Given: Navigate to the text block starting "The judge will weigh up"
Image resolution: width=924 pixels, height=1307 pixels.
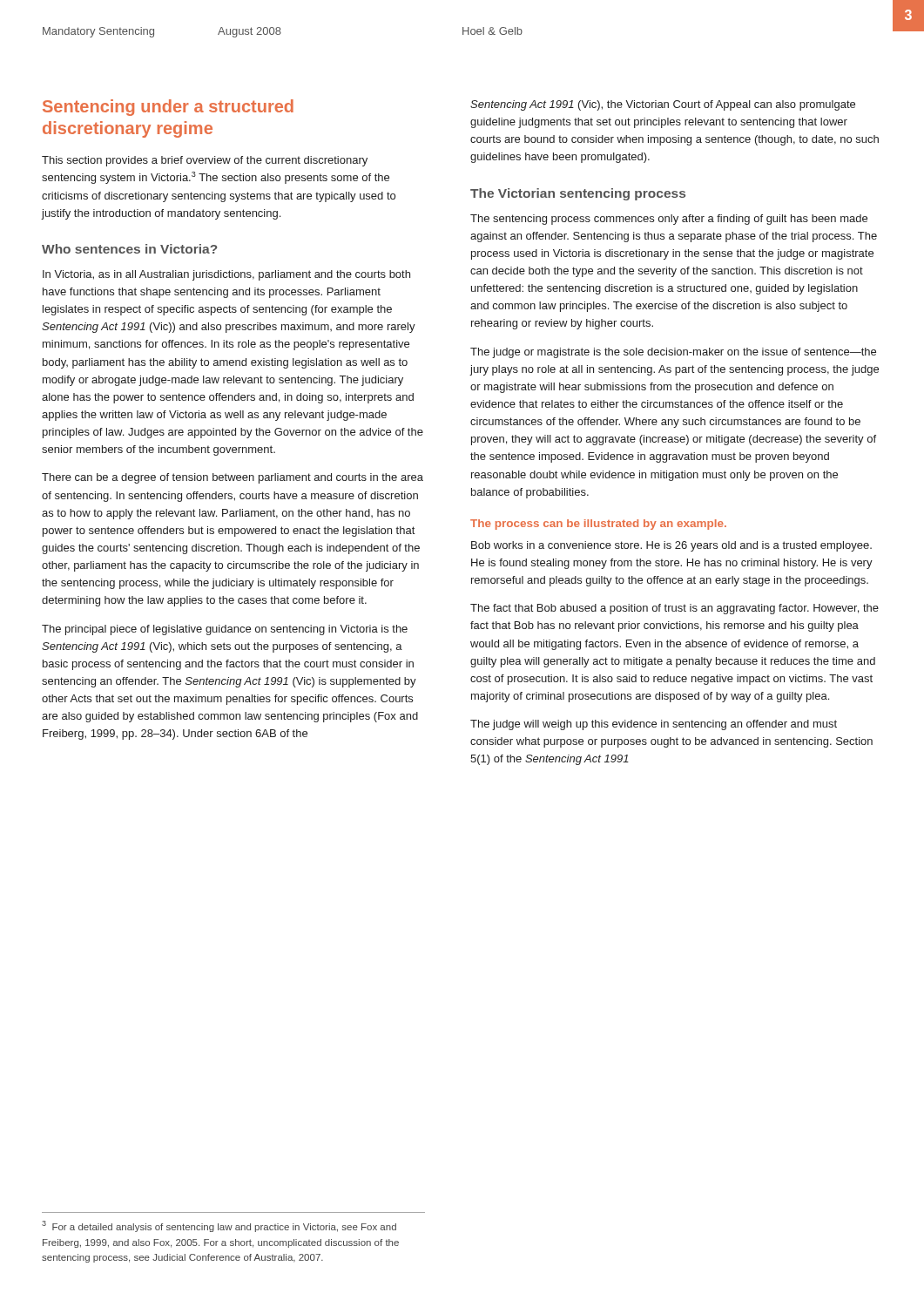Looking at the screenshot, I should point(672,741).
